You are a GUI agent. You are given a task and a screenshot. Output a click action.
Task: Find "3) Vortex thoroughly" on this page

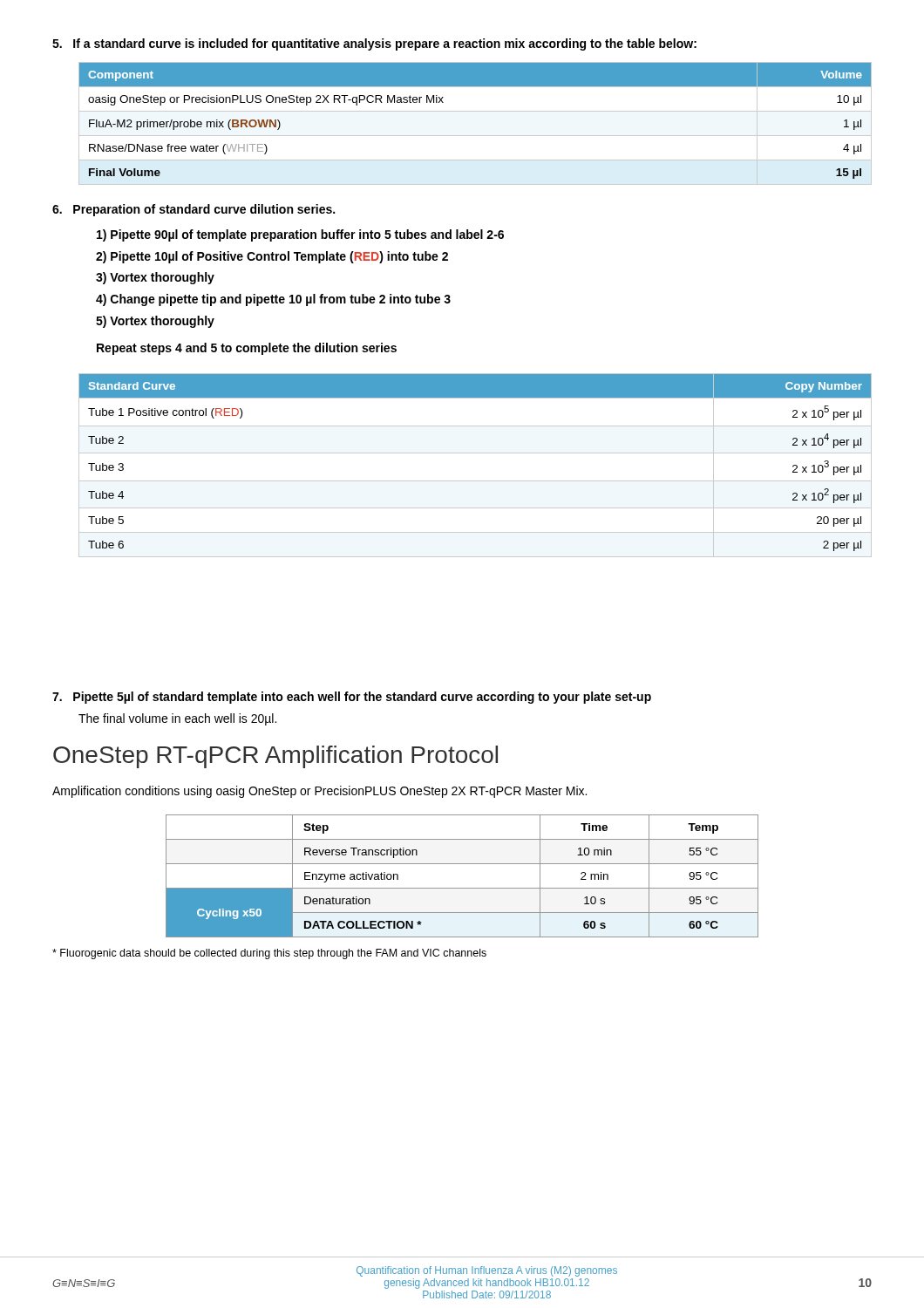coord(155,278)
